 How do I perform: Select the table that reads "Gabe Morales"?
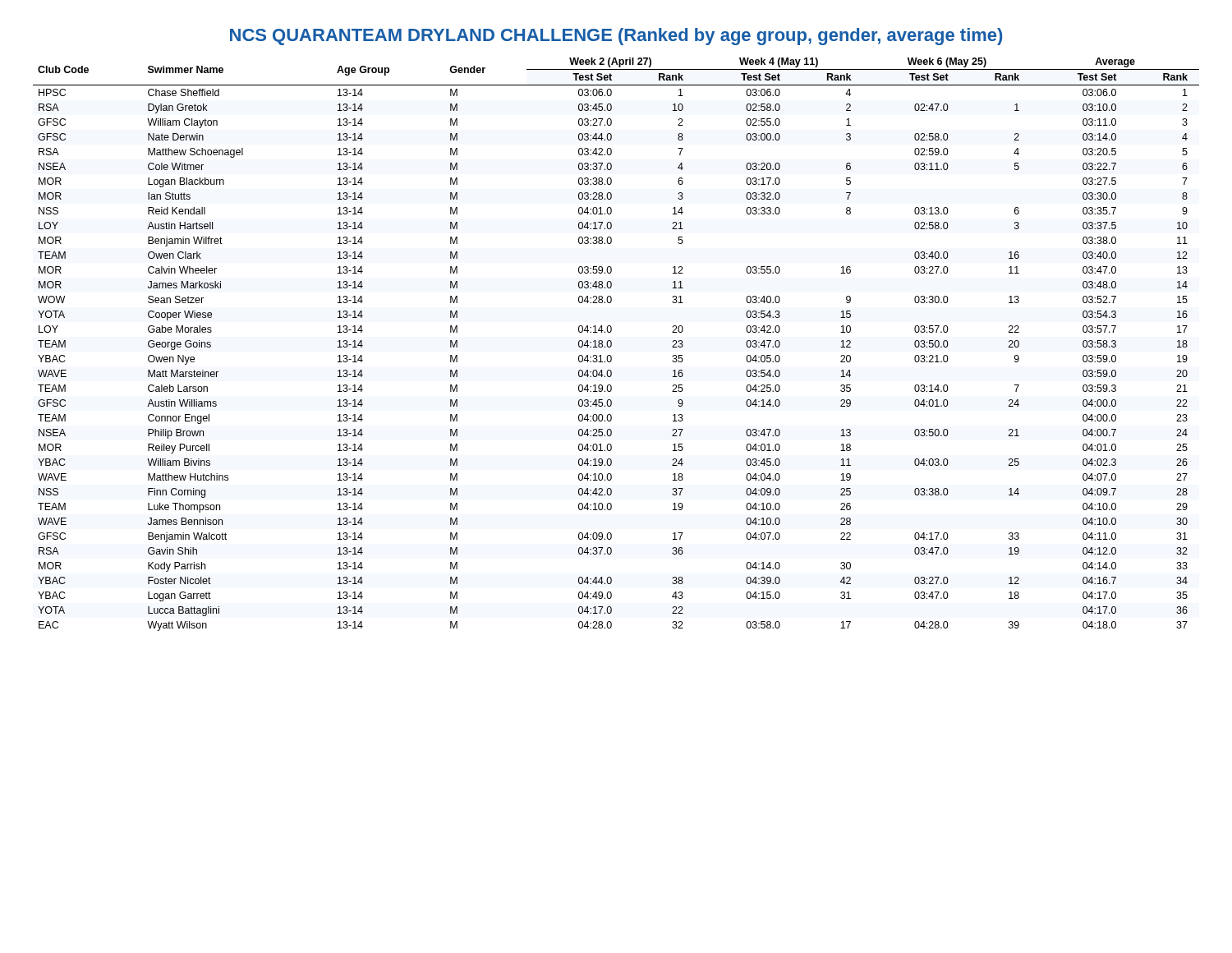coord(616,343)
